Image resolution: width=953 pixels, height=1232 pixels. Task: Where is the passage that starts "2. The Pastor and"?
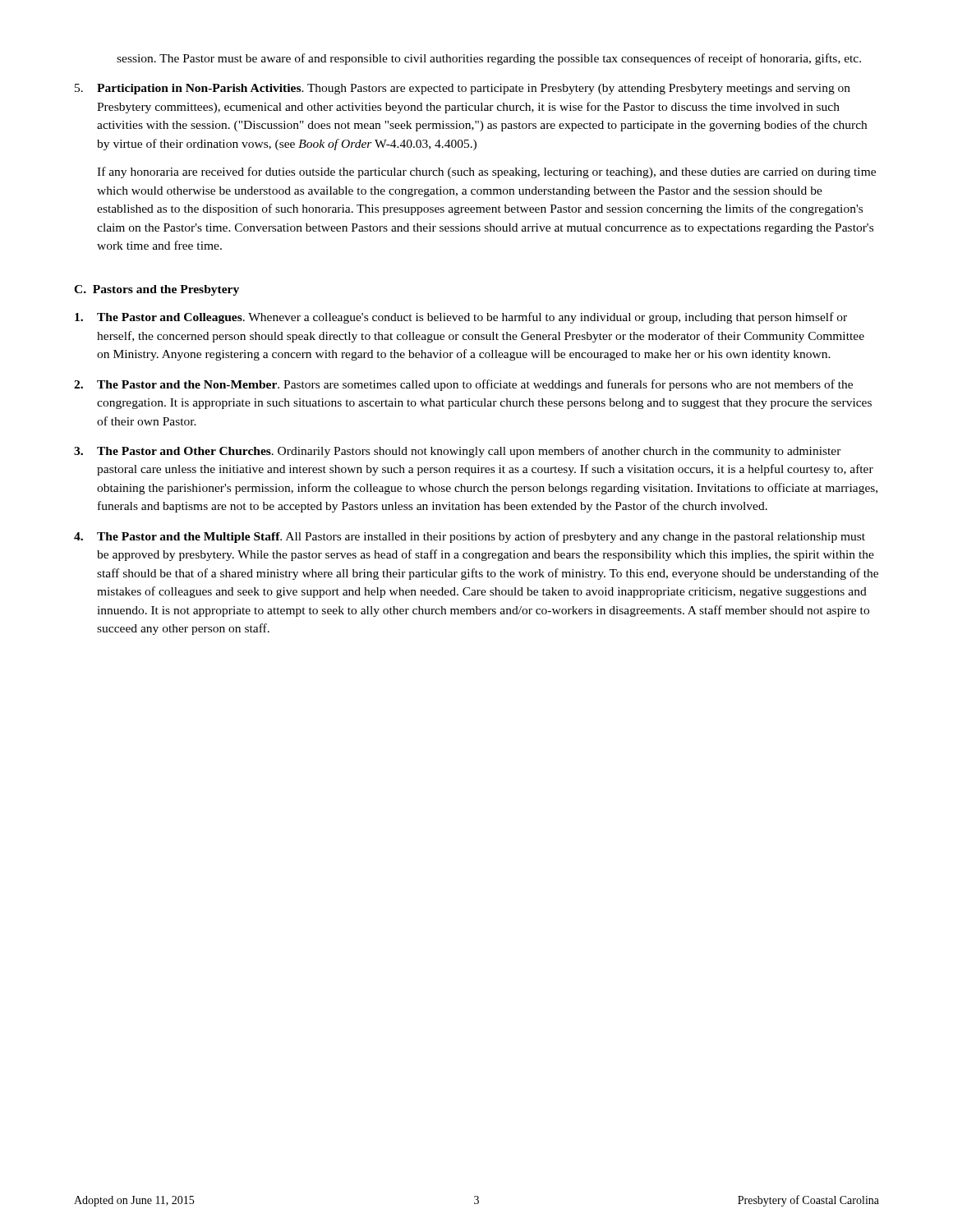[476, 403]
